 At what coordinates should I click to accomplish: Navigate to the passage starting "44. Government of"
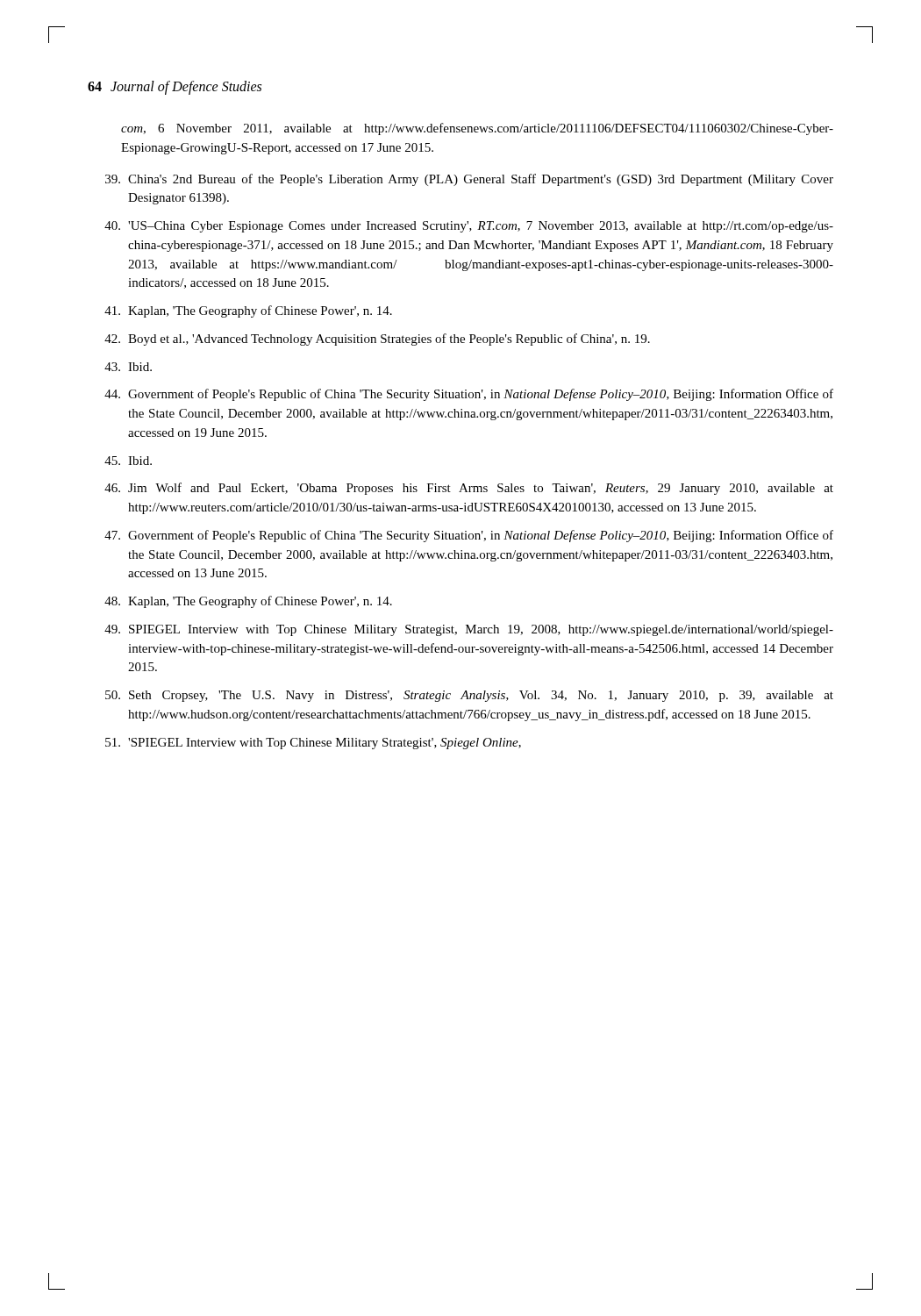[x=460, y=414]
